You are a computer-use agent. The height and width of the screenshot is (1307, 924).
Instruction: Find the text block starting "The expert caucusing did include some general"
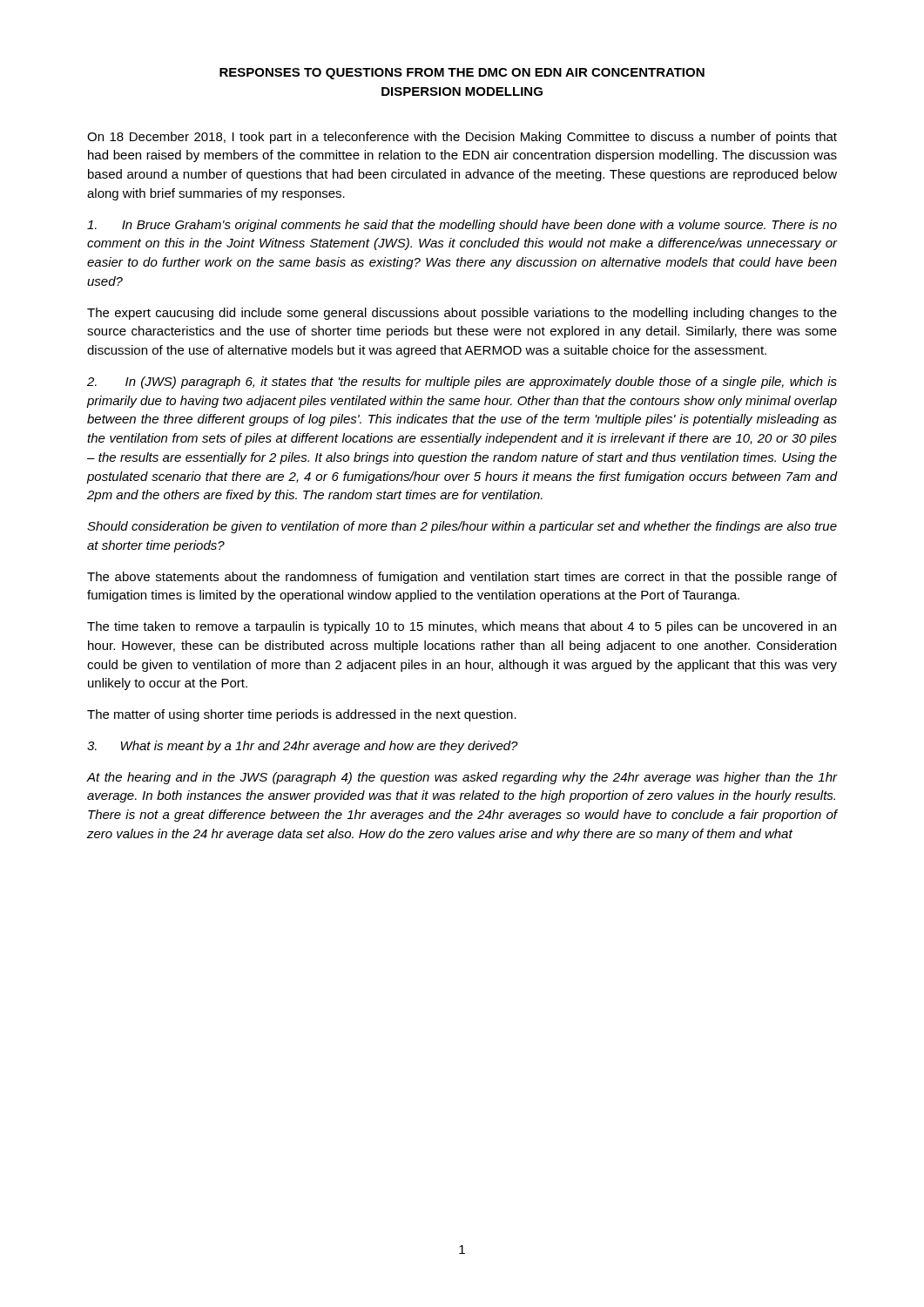pos(462,331)
